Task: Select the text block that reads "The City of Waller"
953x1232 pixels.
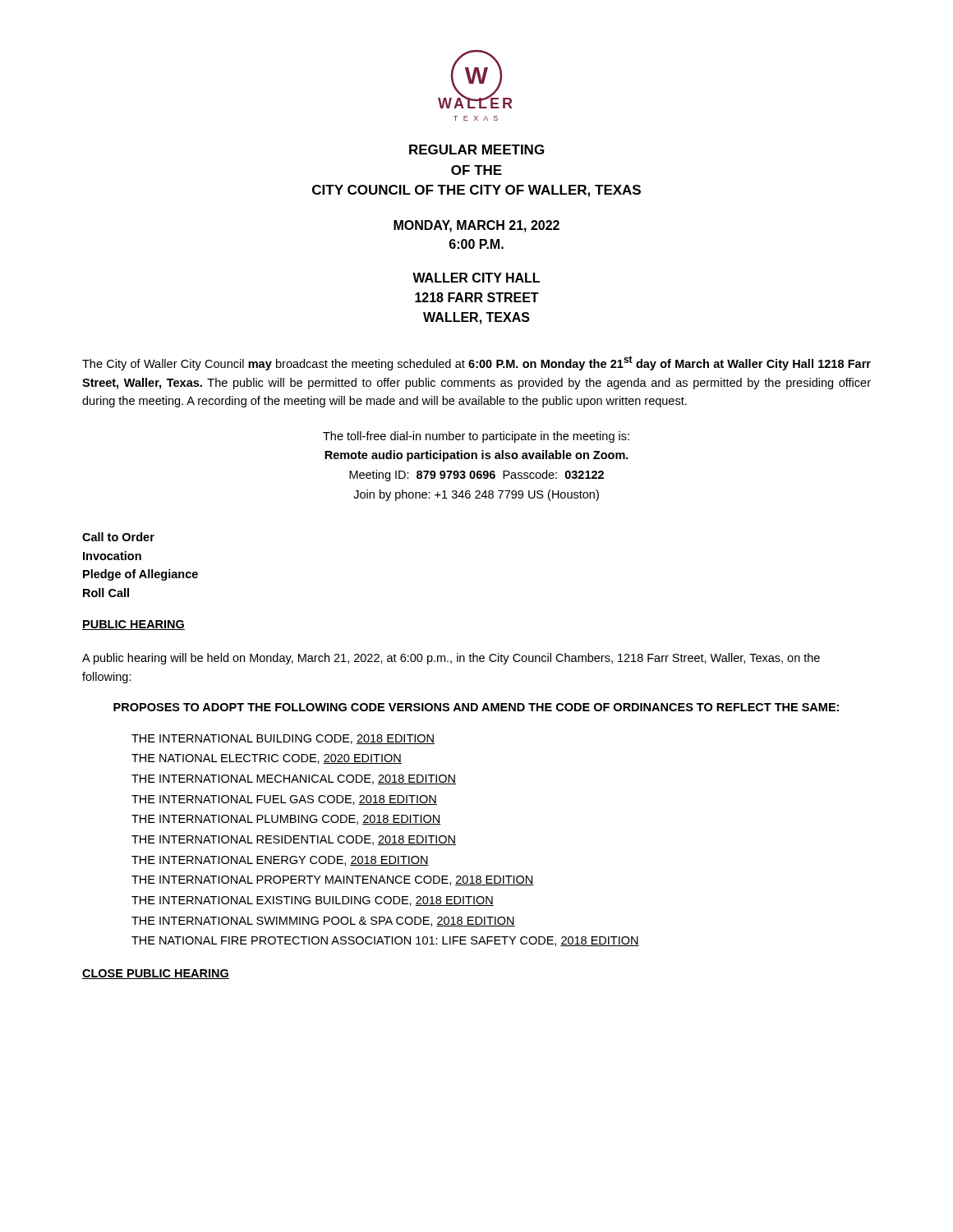Action: [x=476, y=381]
